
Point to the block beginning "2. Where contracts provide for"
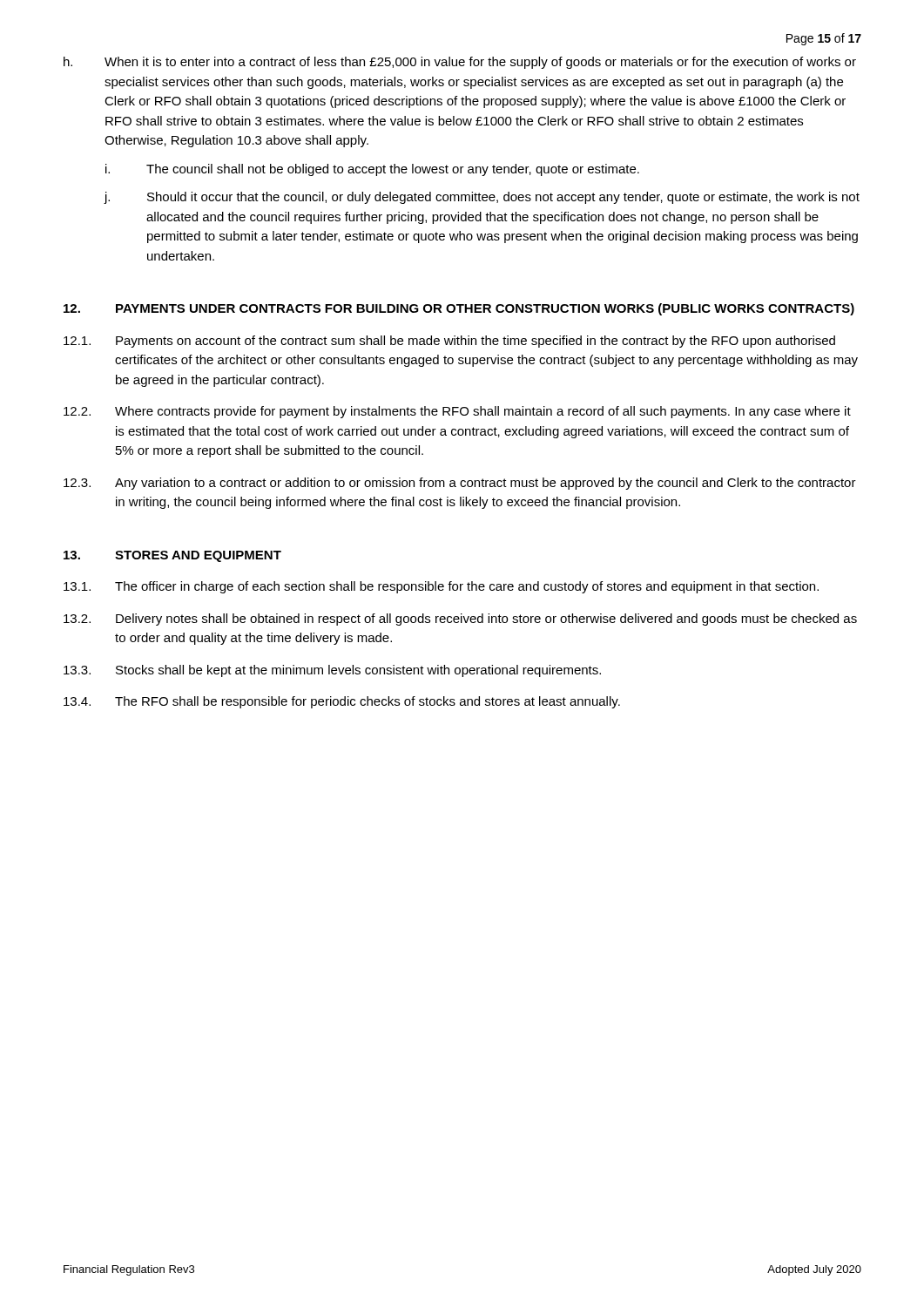click(462, 431)
